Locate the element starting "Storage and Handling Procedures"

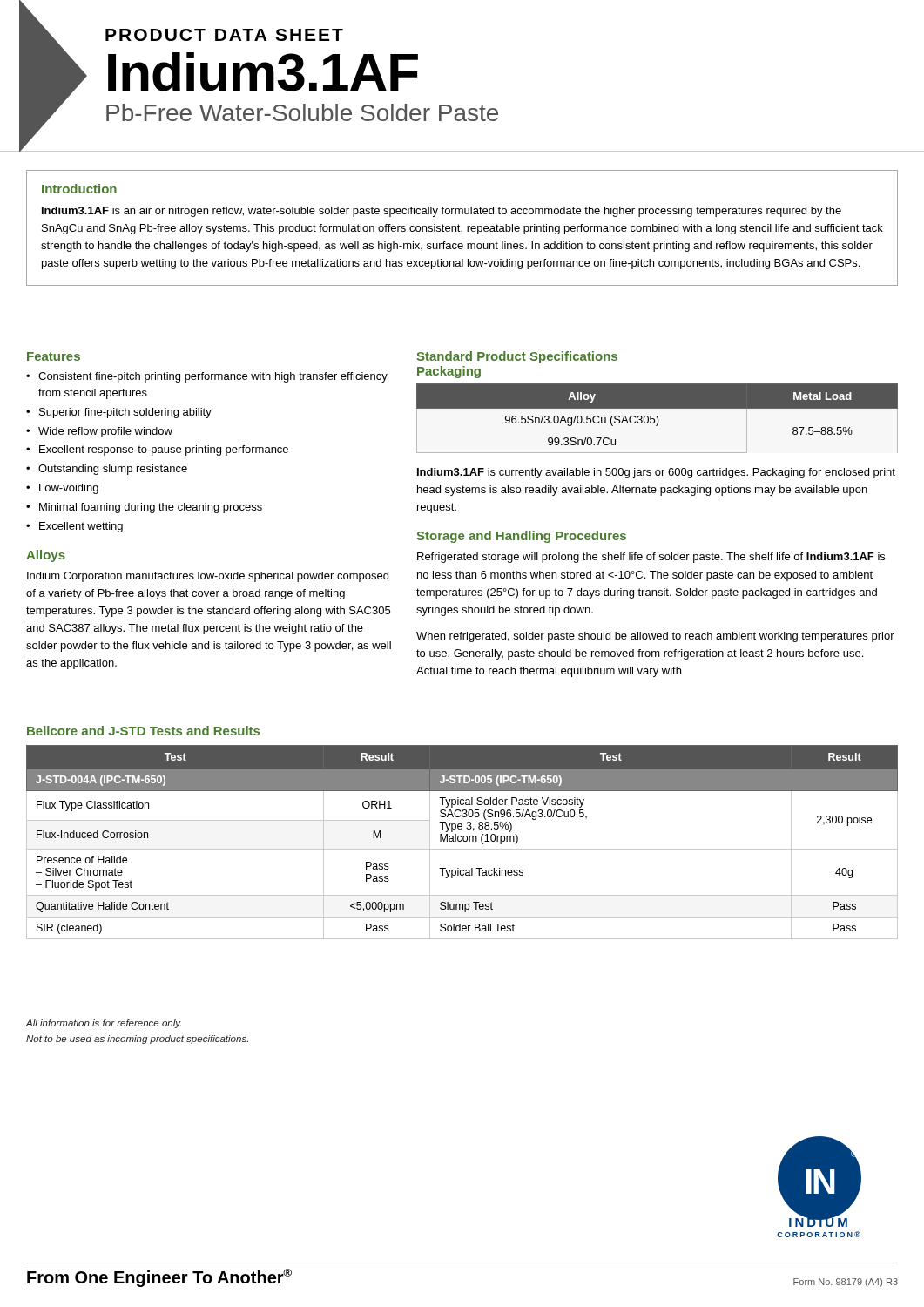point(522,536)
